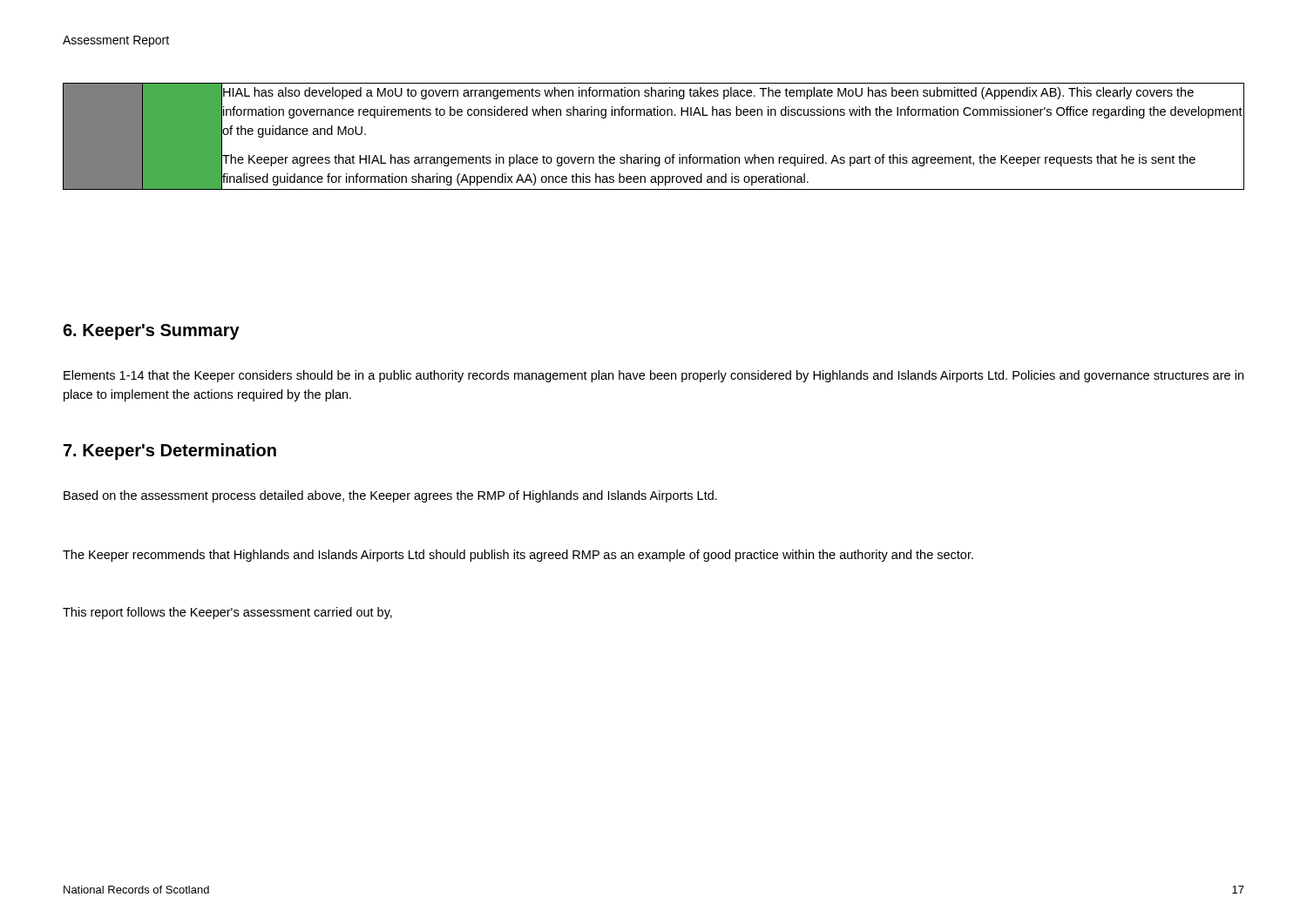The image size is (1307, 924).
Task: Select the table that reads "HIAL has also developed"
Action: 654,136
